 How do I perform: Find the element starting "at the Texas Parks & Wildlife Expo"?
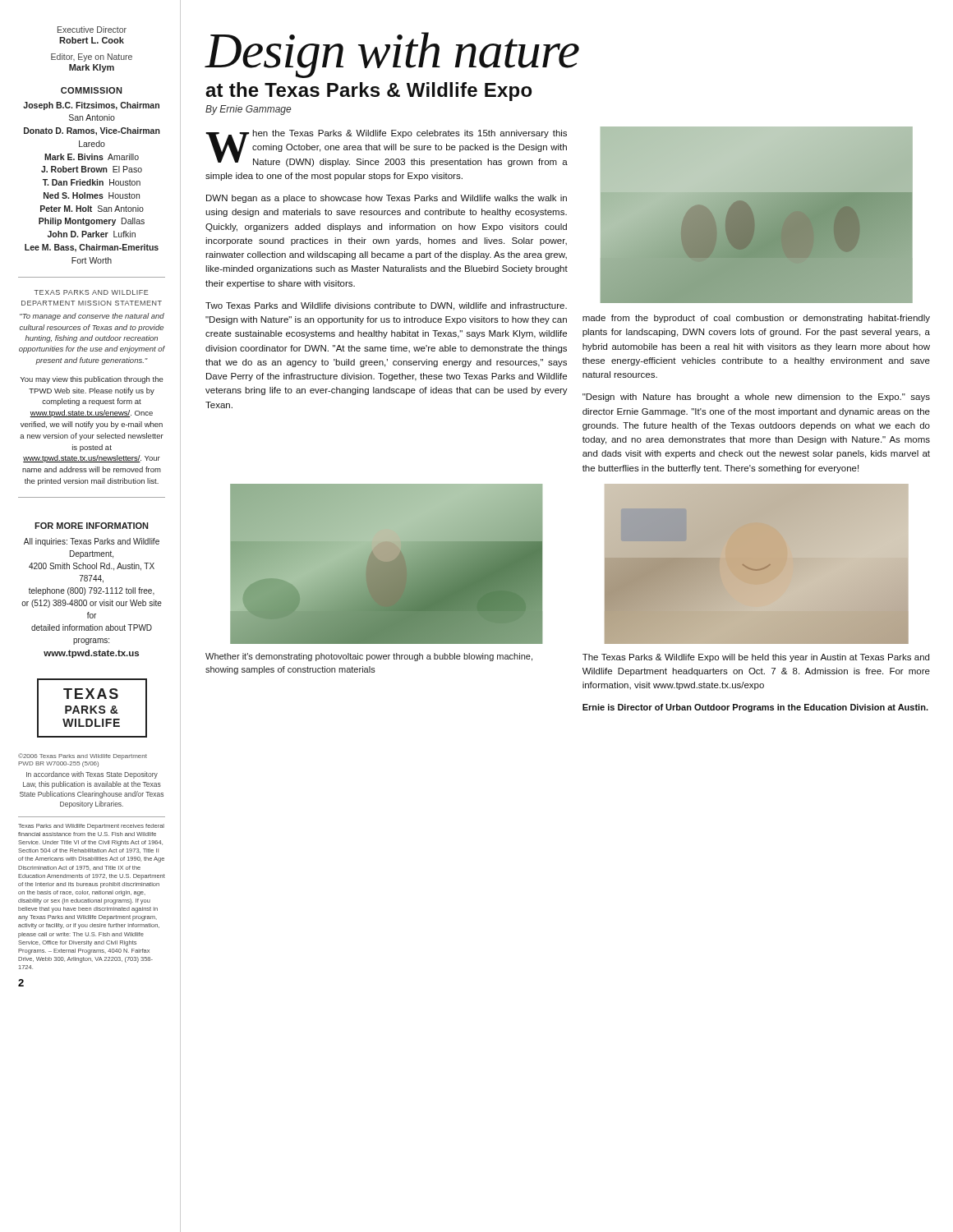(369, 90)
